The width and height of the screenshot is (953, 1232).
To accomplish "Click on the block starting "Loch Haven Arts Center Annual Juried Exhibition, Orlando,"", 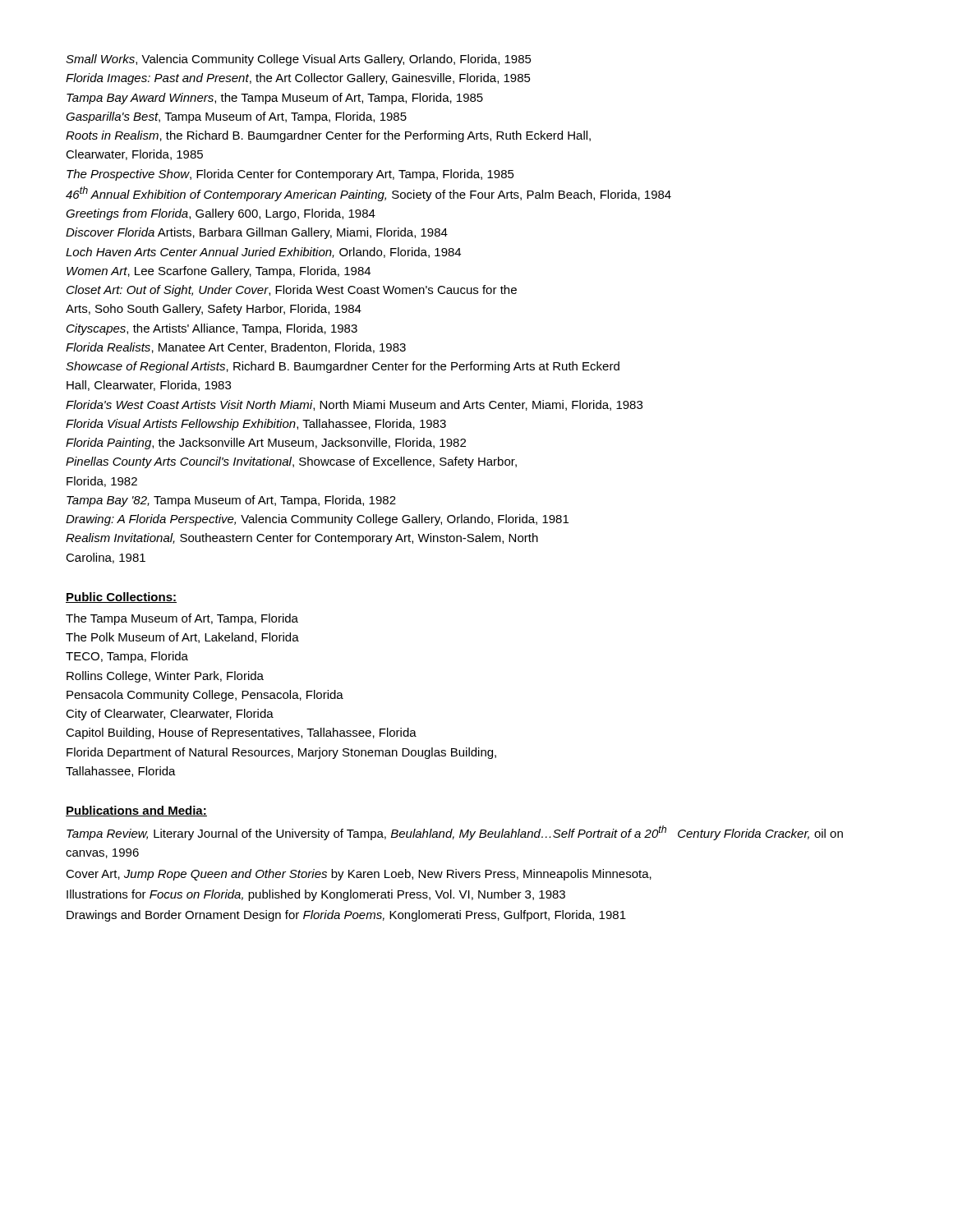I will tap(263, 253).
